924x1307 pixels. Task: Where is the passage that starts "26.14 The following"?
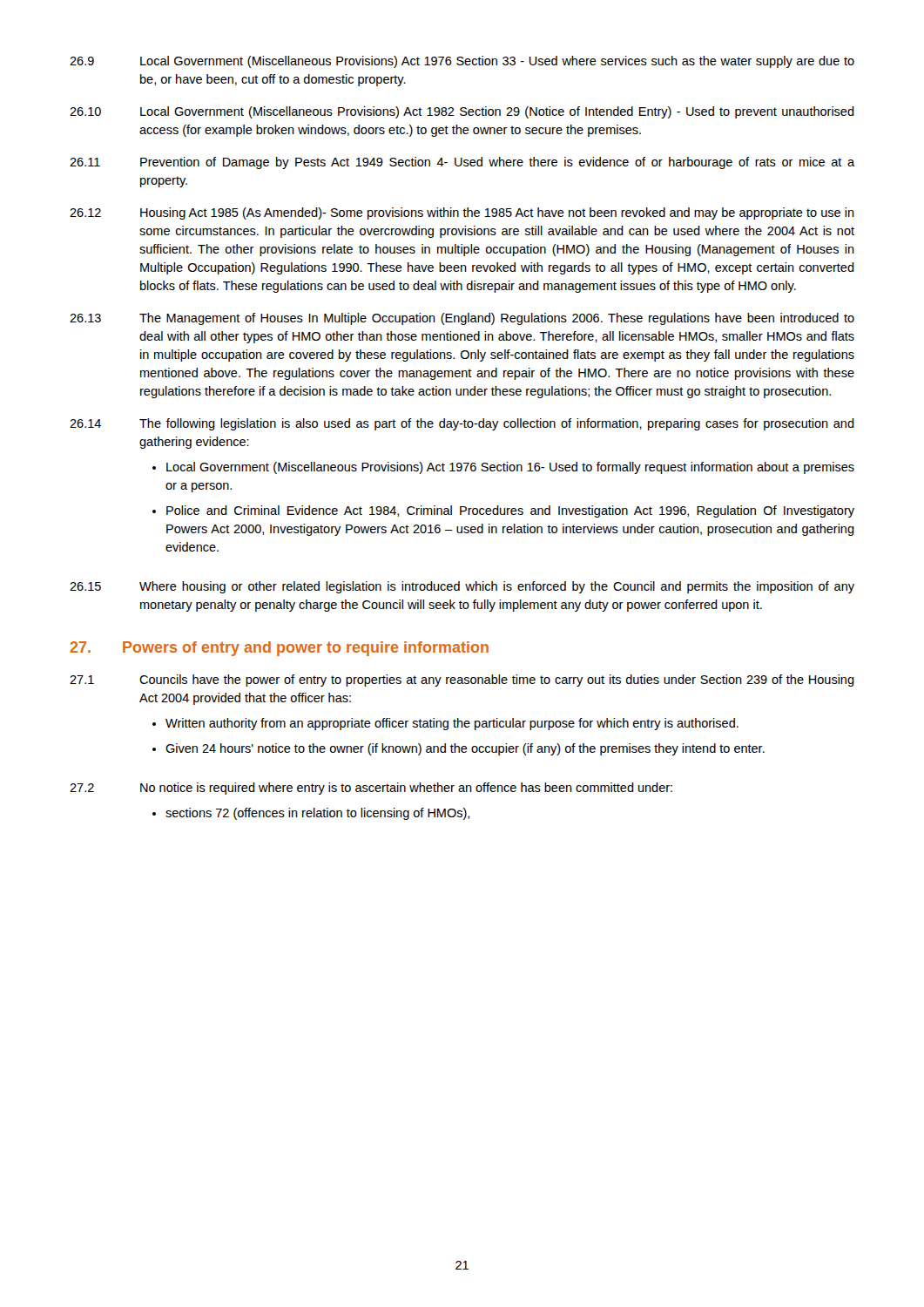(462, 424)
